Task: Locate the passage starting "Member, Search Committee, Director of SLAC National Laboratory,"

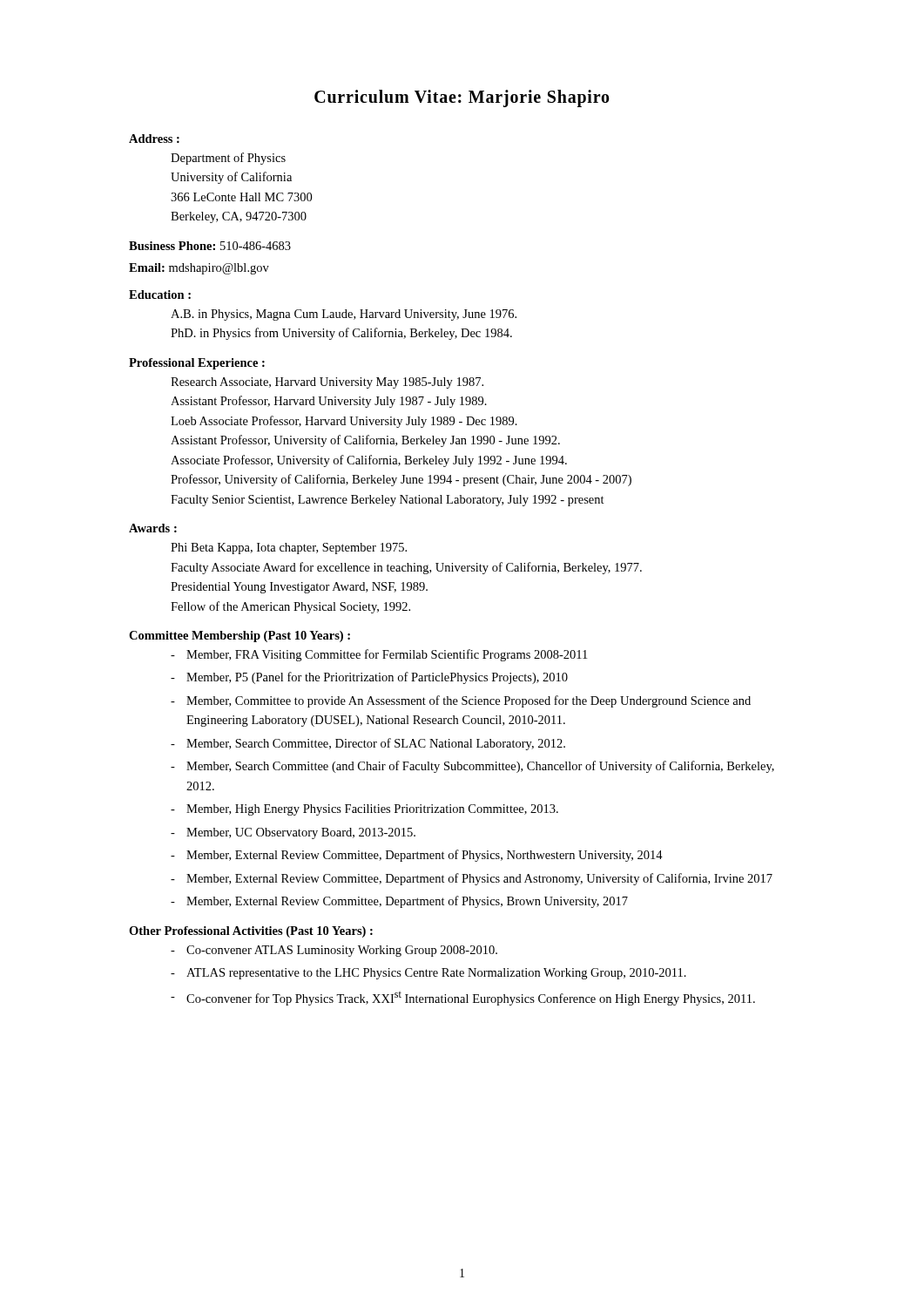Action: pos(483,743)
